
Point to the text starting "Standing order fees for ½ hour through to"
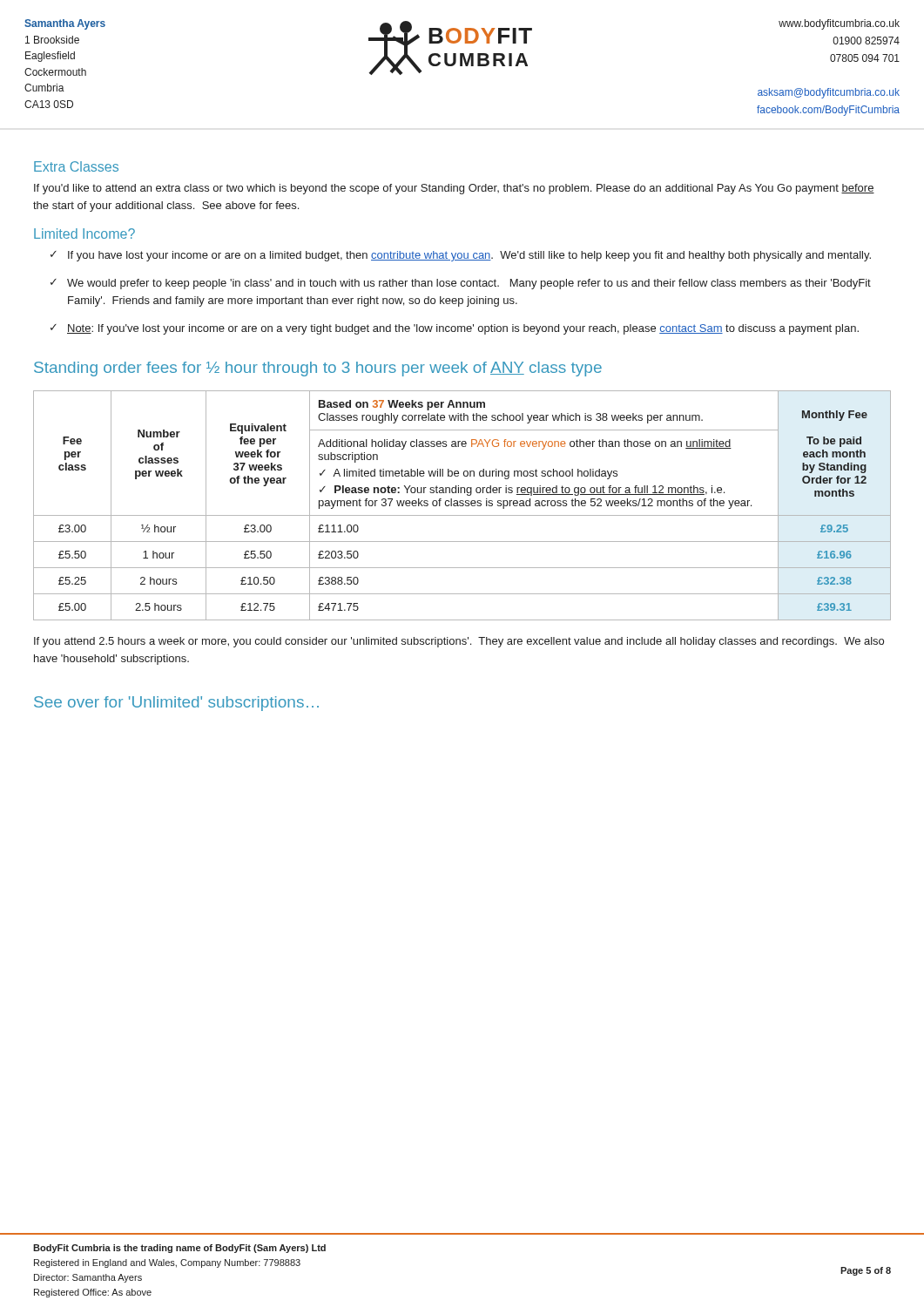tap(318, 367)
